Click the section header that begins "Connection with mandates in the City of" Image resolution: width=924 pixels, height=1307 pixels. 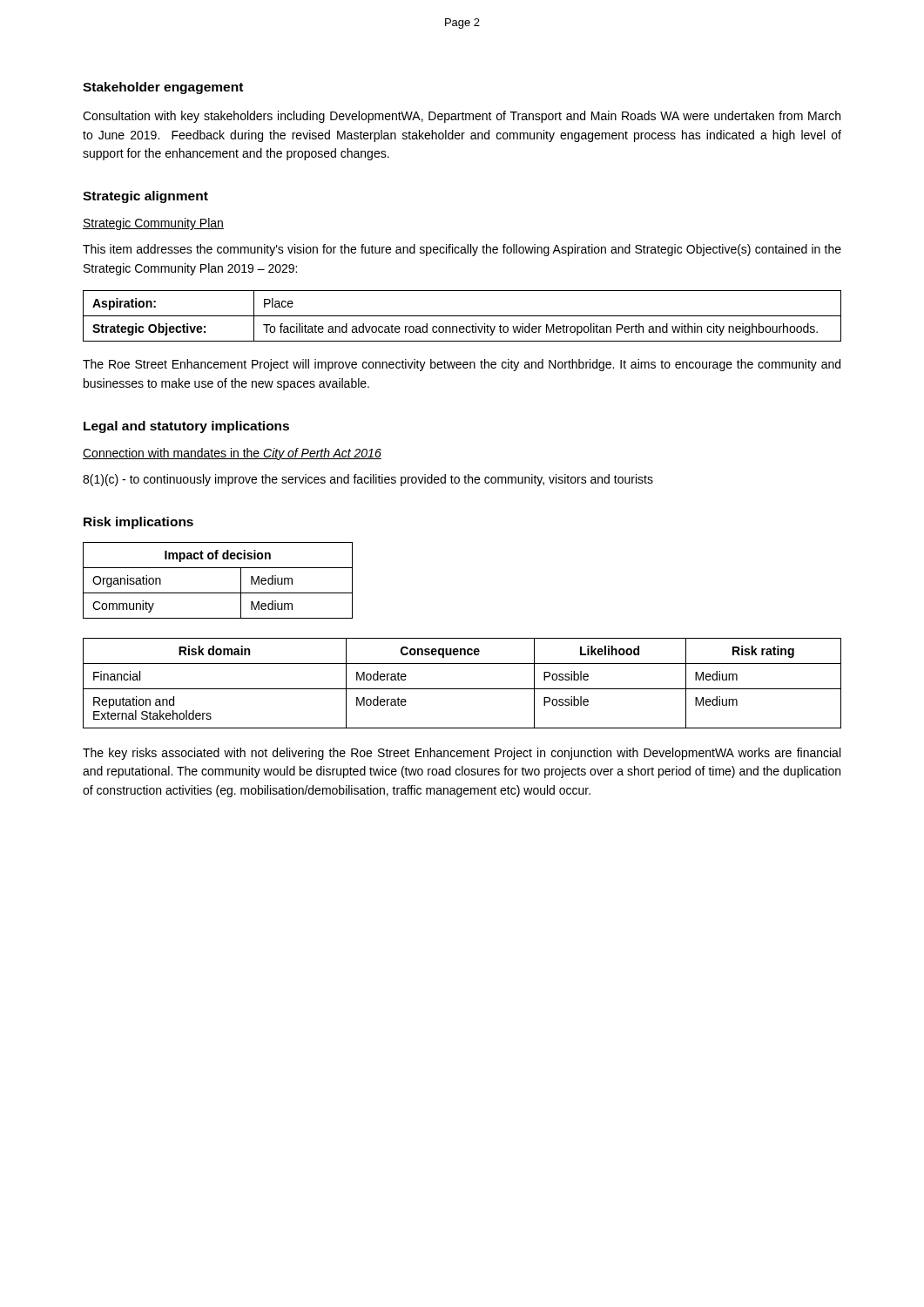[x=232, y=453]
